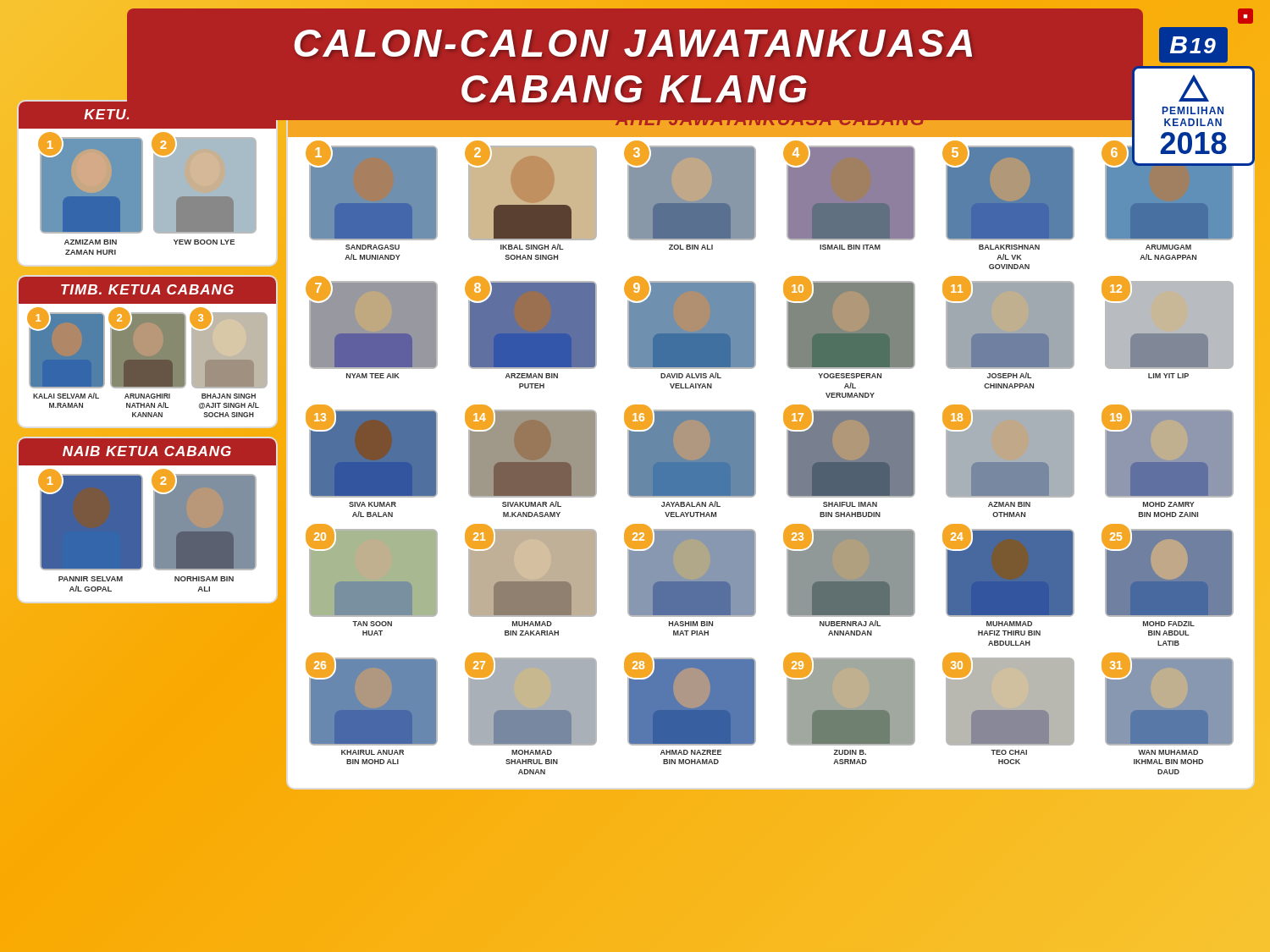
Task: Select a logo
Action: (x=1193, y=86)
